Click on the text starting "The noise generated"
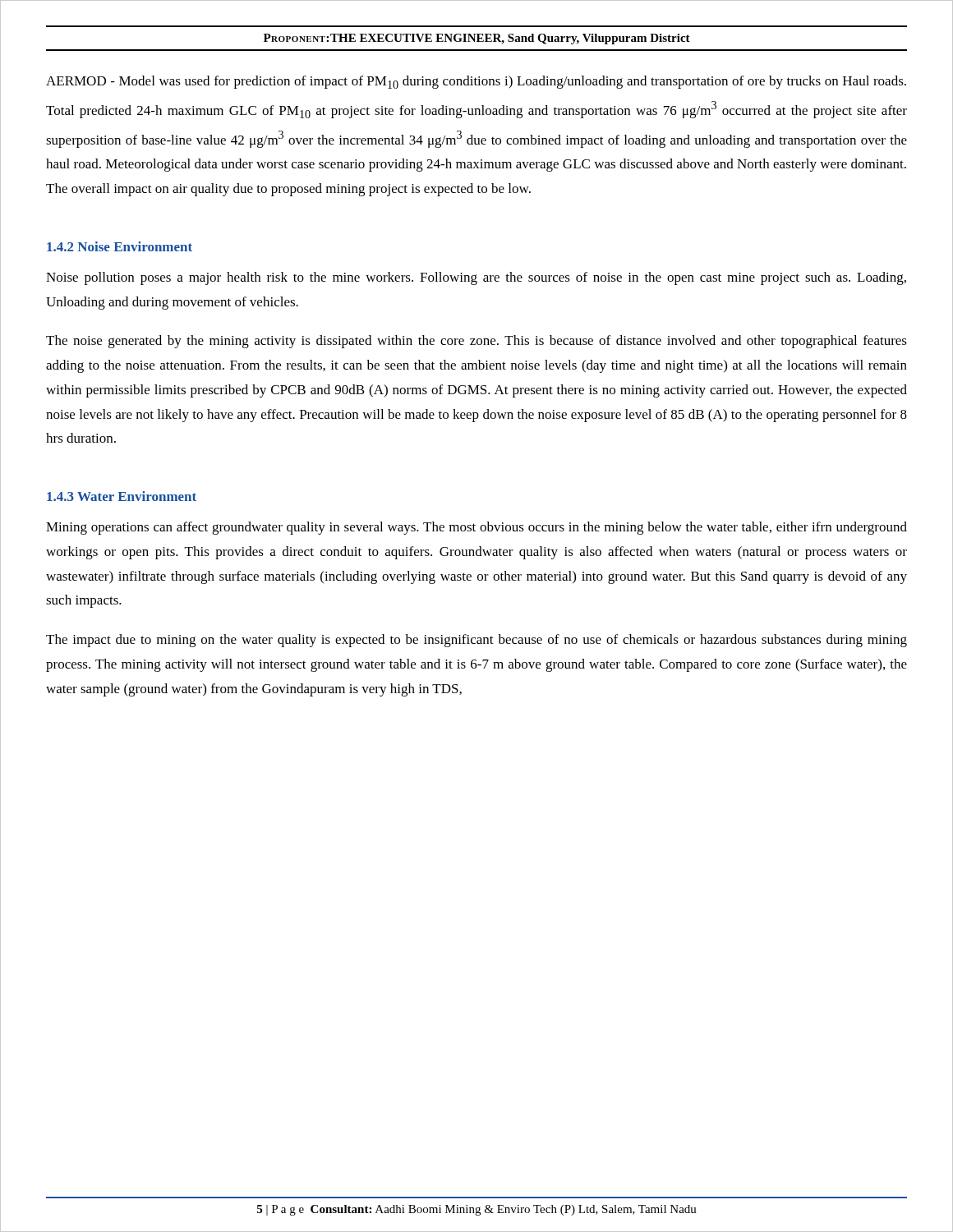Screen dimensions: 1232x953 (476, 390)
